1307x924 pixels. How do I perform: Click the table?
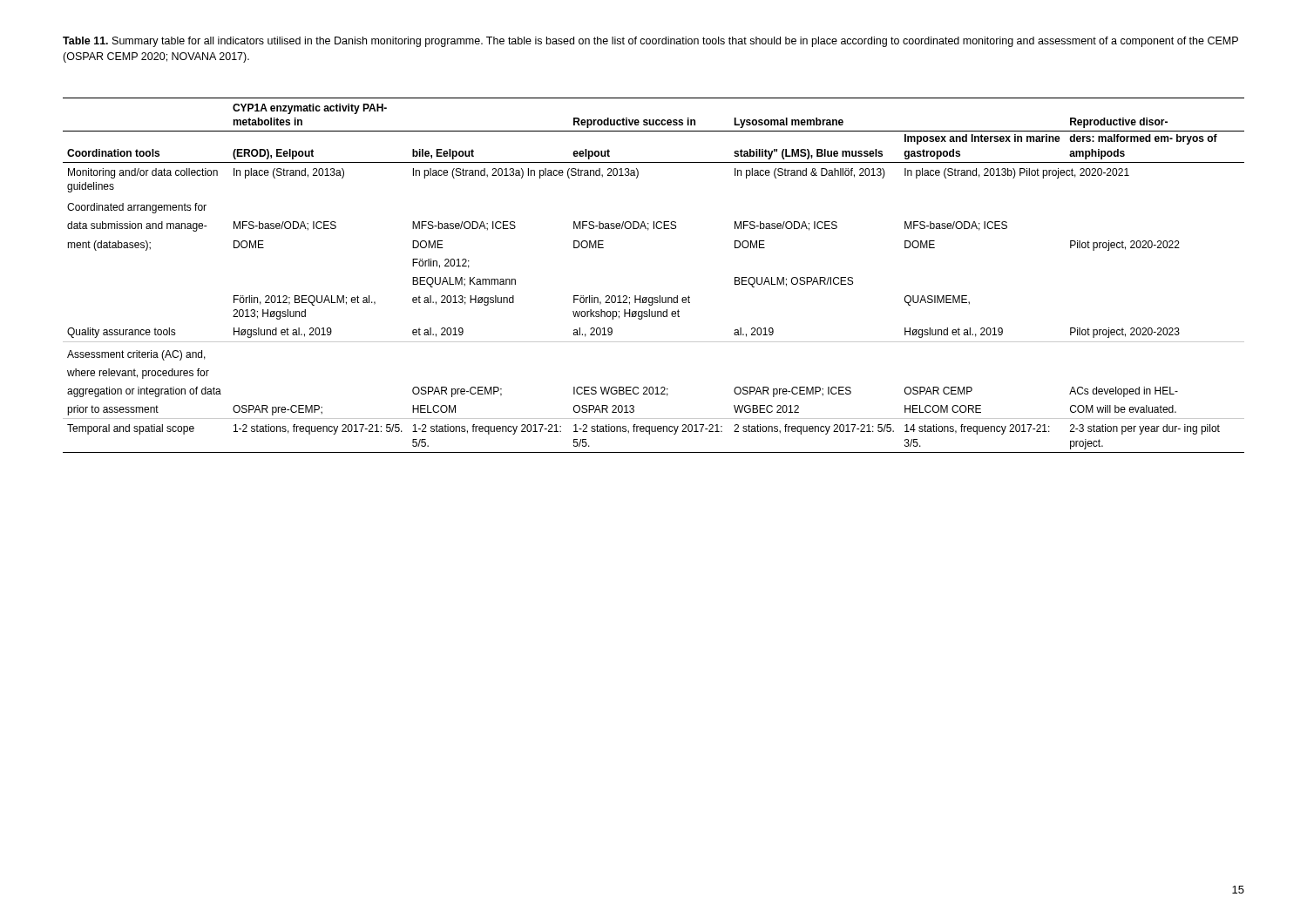point(654,275)
